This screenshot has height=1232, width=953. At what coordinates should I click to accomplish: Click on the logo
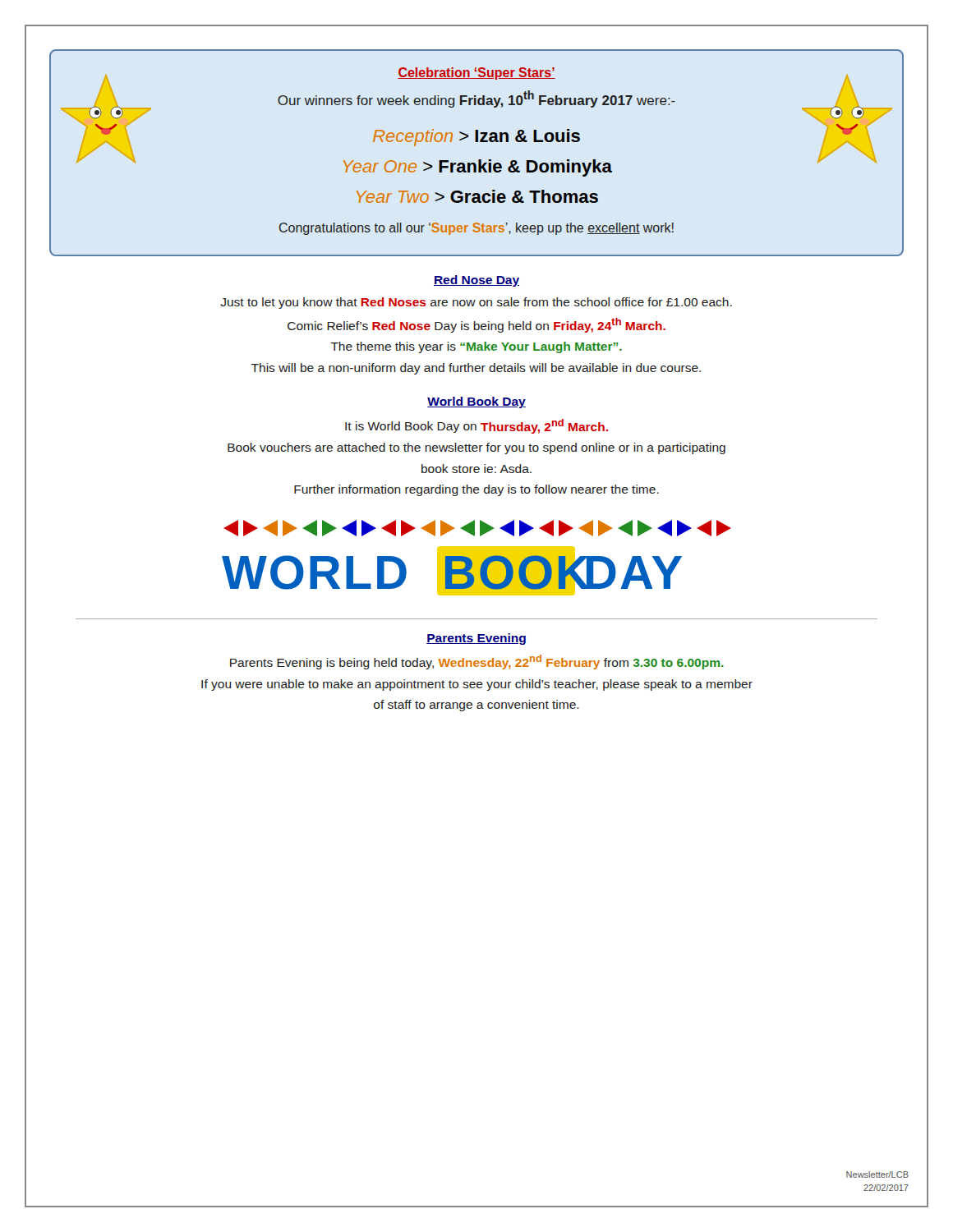(476, 560)
